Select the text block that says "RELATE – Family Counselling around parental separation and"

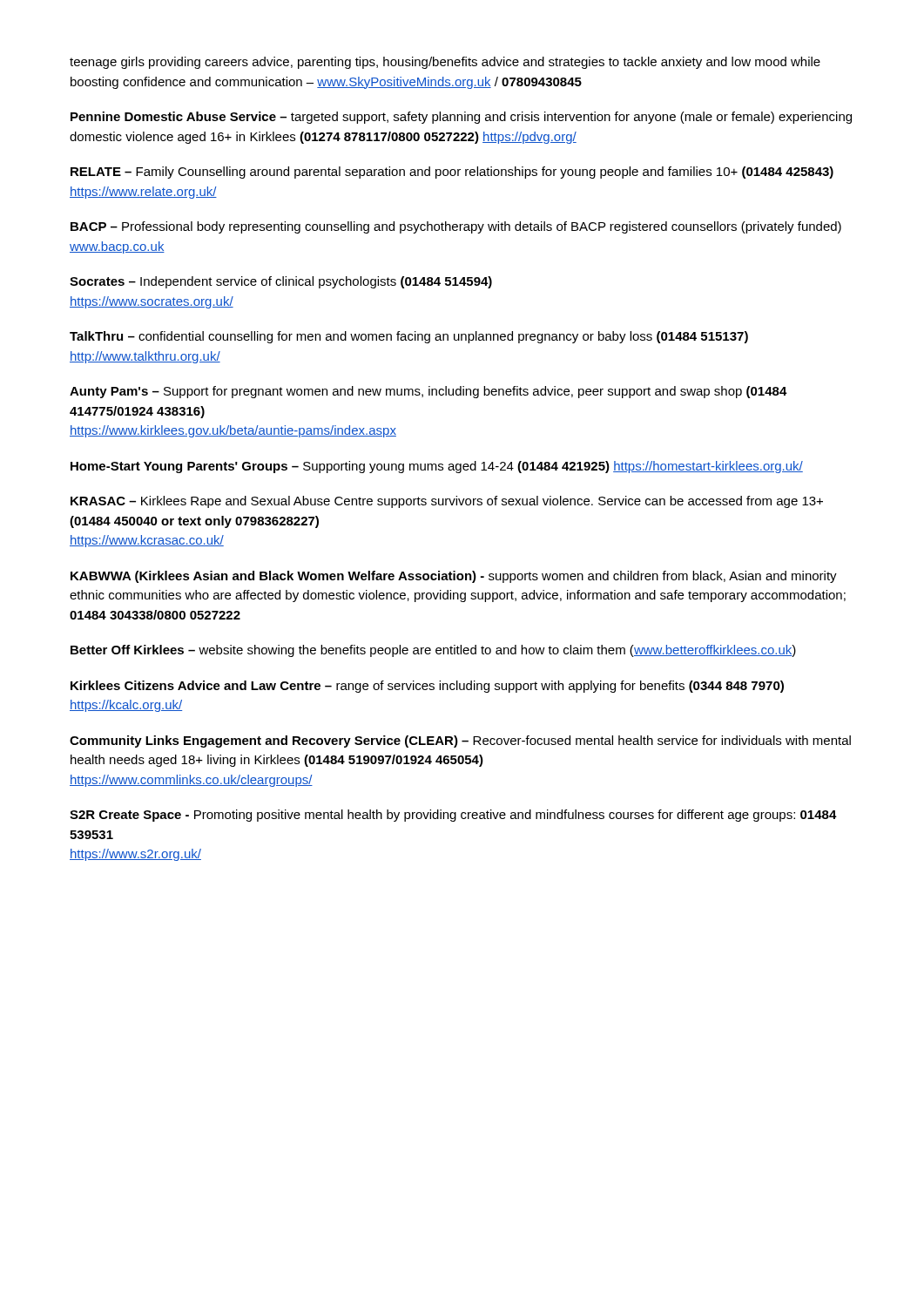coord(452,181)
